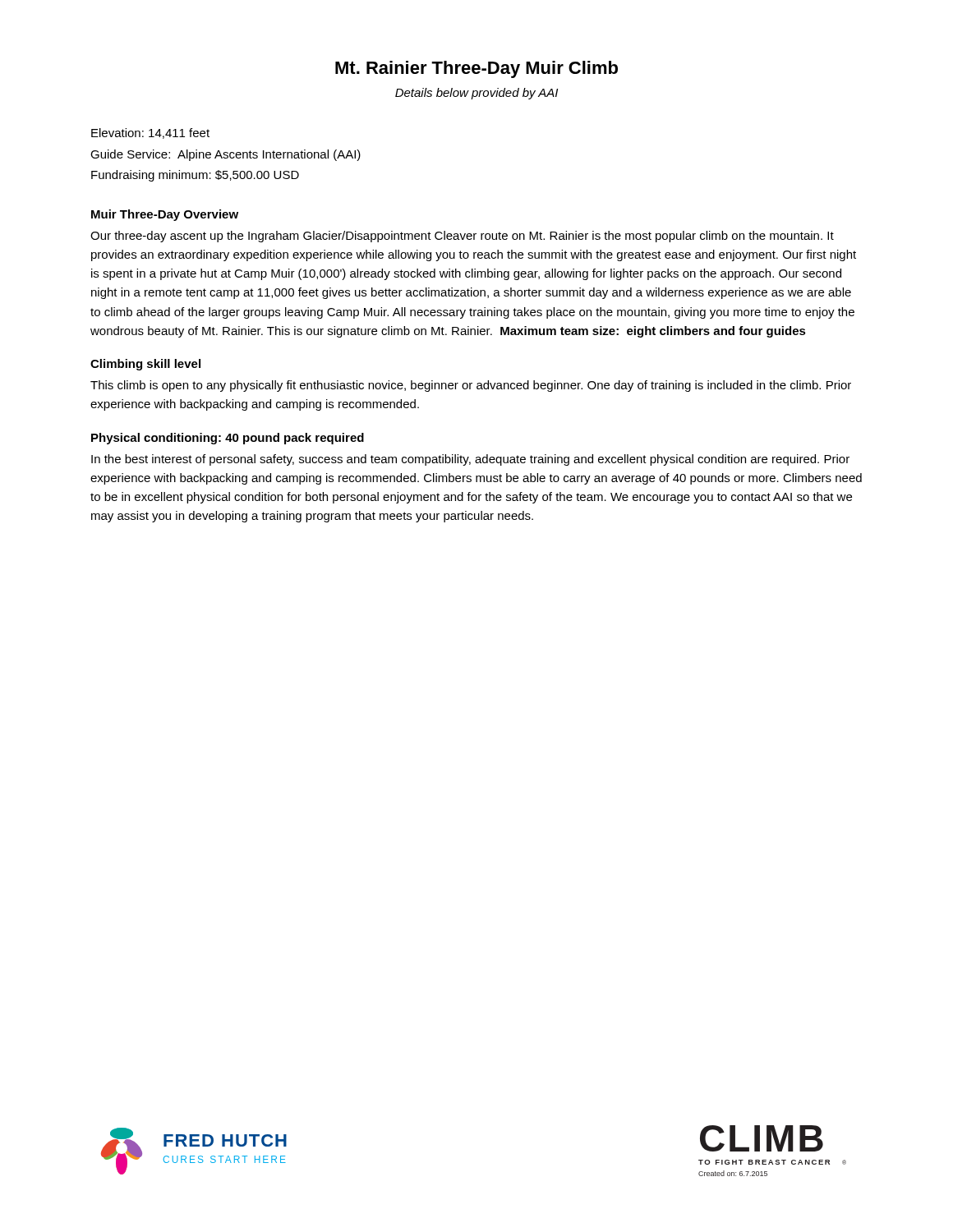The height and width of the screenshot is (1232, 953).
Task: Select the section header that says "Climbing skill level"
Action: coord(146,363)
